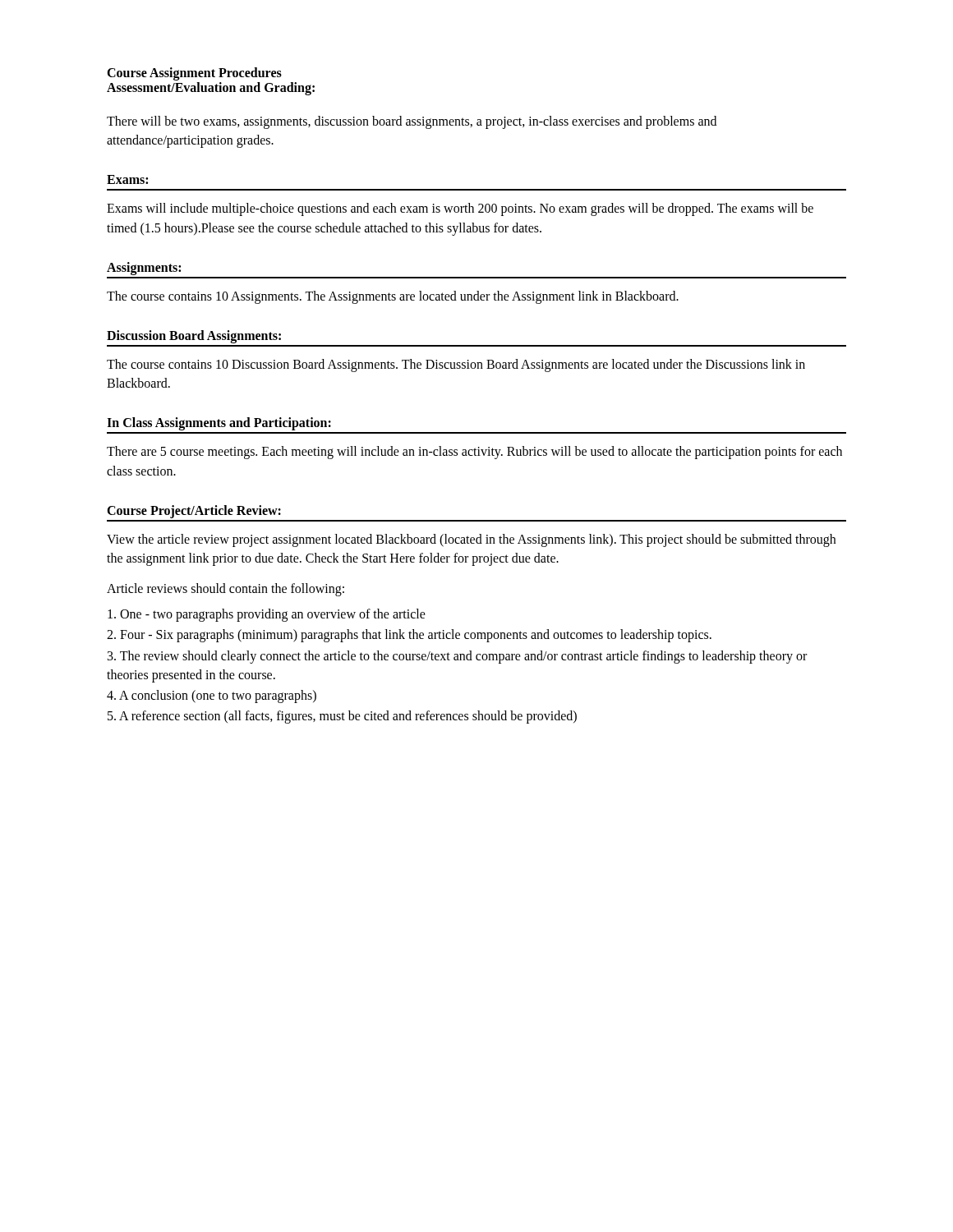Select the text starting "There are 5 course meetings. Each"

click(x=475, y=461)
